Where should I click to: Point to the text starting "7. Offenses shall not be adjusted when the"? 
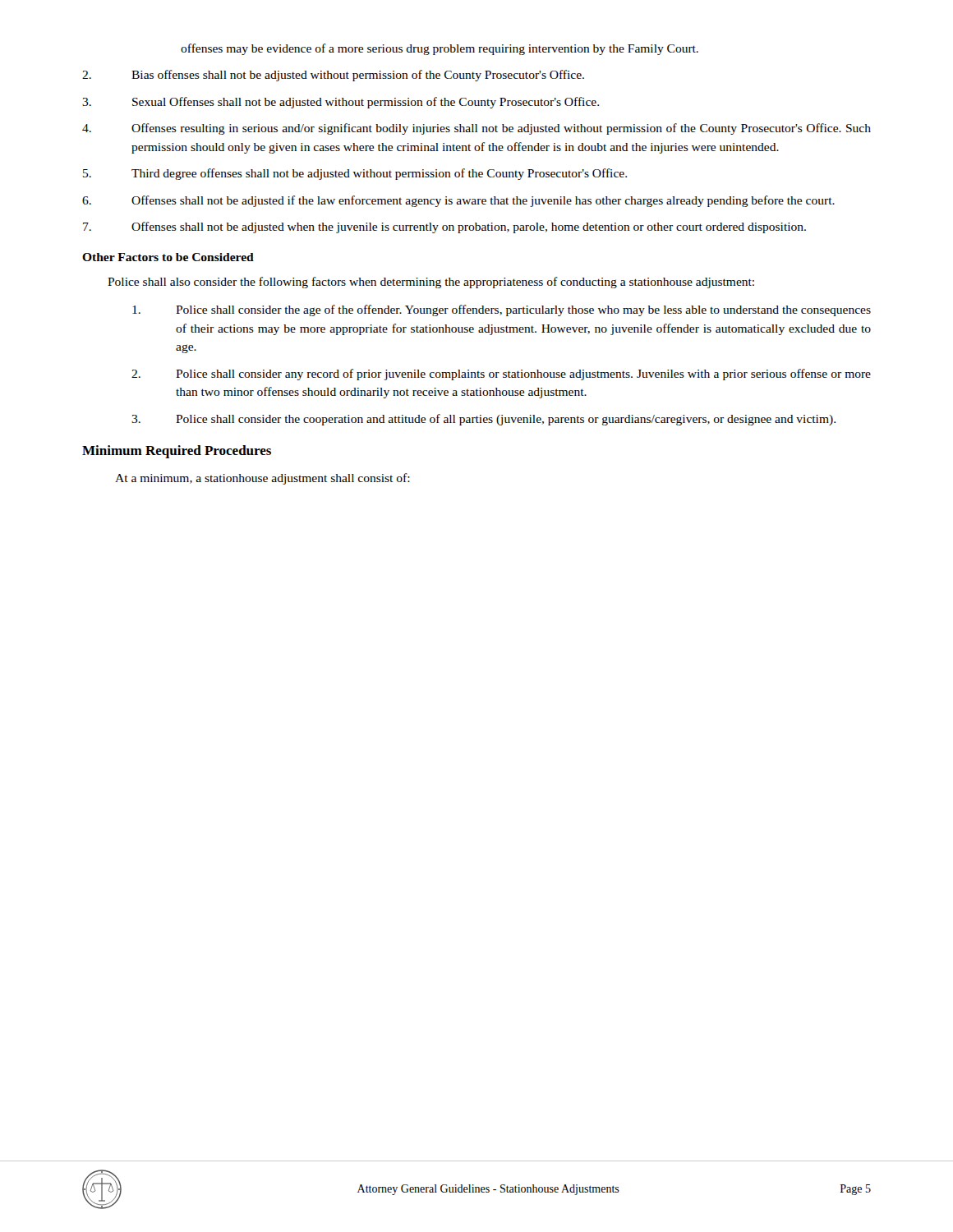point(476,227)
